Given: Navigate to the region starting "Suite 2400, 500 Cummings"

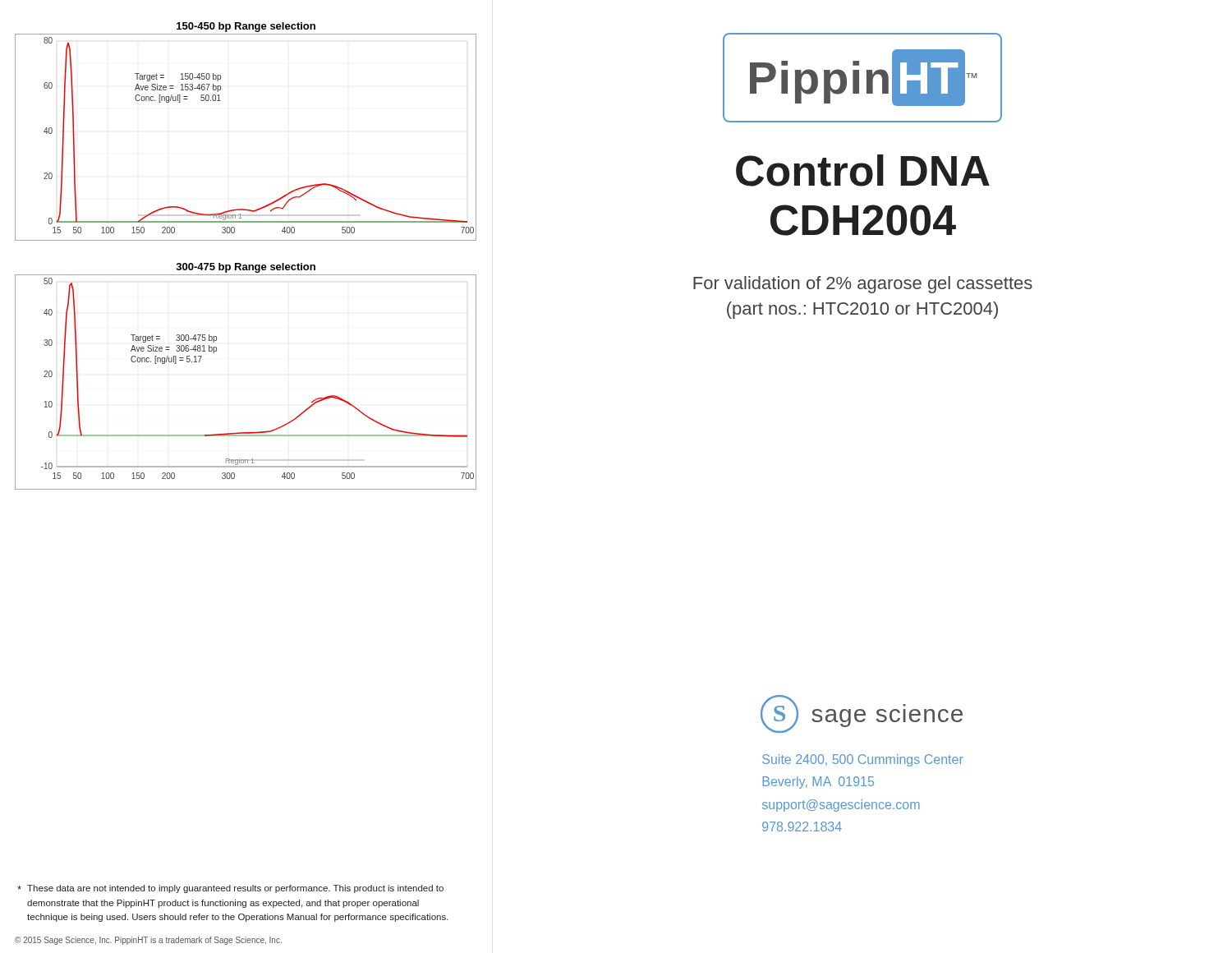Looking at the screenshot, I should 862,793.
